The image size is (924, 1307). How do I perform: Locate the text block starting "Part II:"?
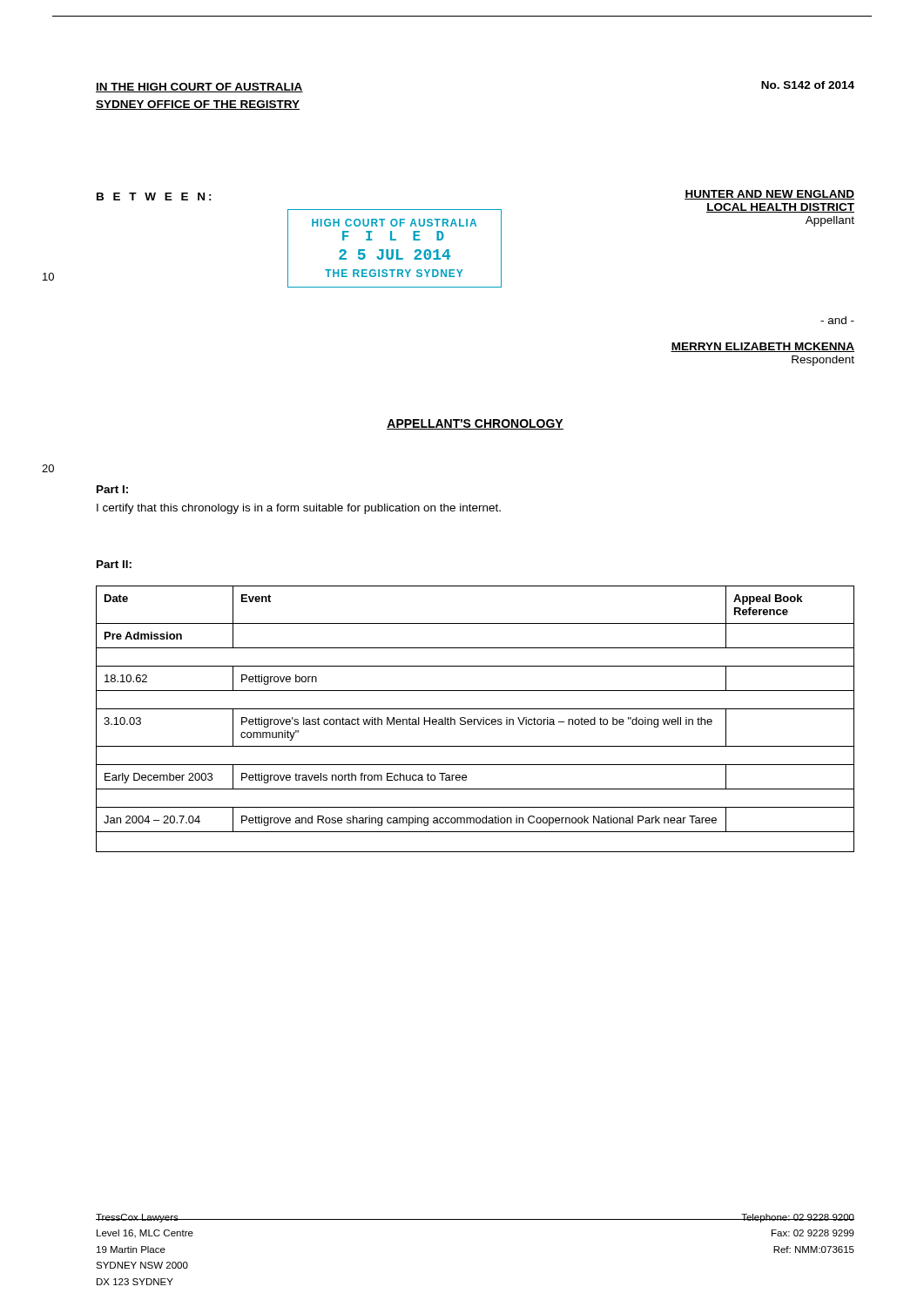[x=114, y=564]
